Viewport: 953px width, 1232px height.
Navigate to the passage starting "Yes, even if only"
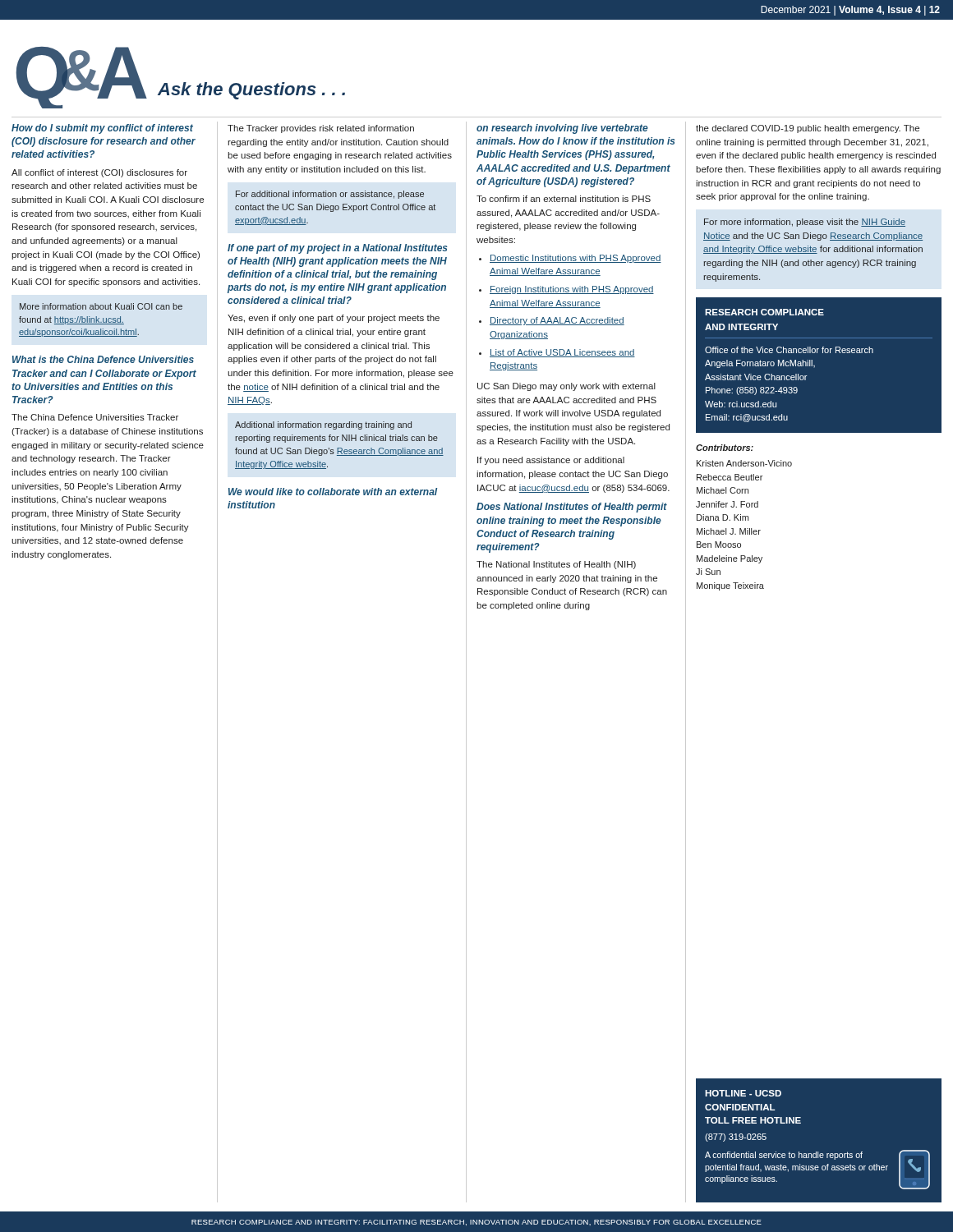342,360
